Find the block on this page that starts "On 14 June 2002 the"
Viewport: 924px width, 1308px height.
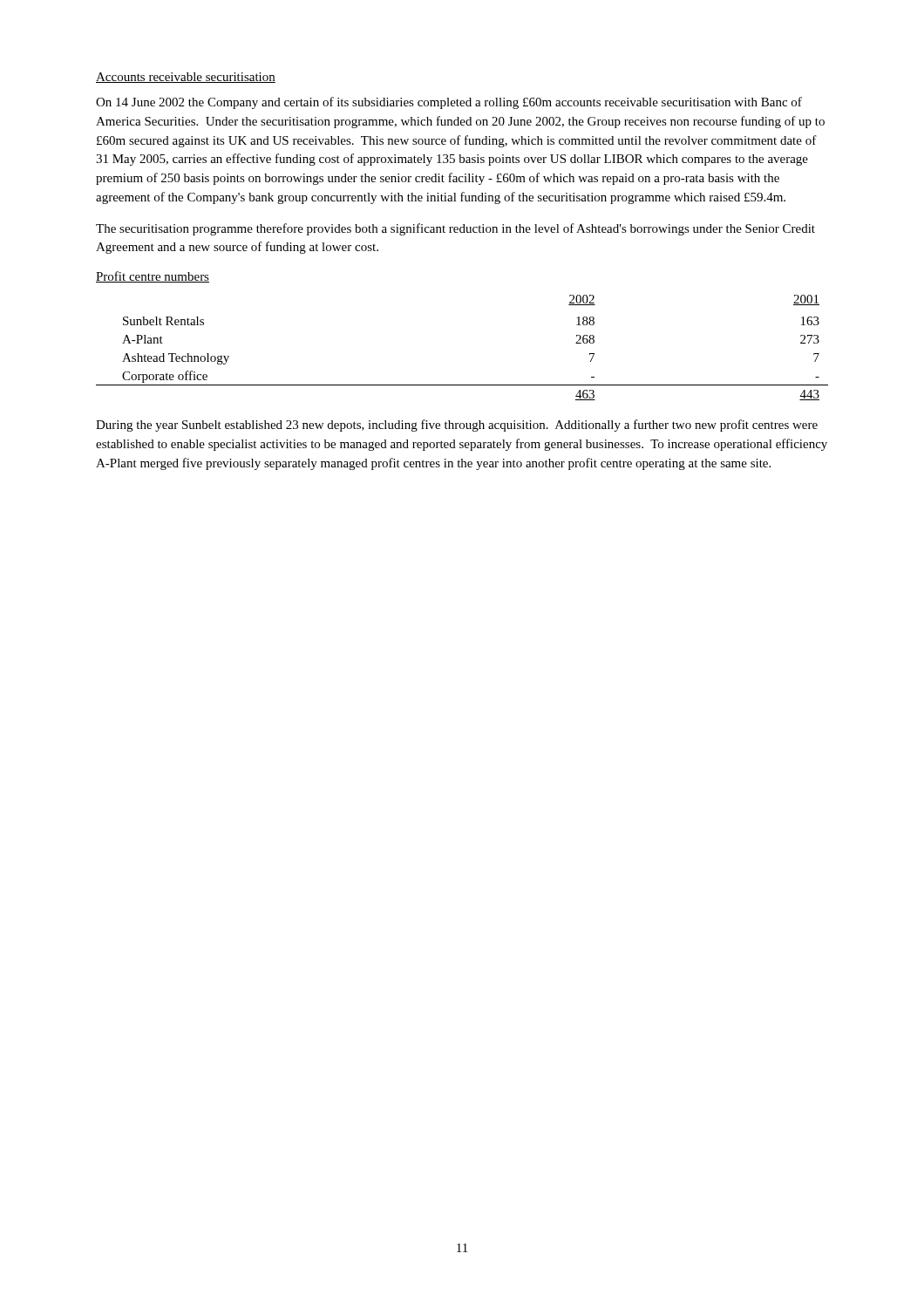pyautogui.click(x=460, y=149)
